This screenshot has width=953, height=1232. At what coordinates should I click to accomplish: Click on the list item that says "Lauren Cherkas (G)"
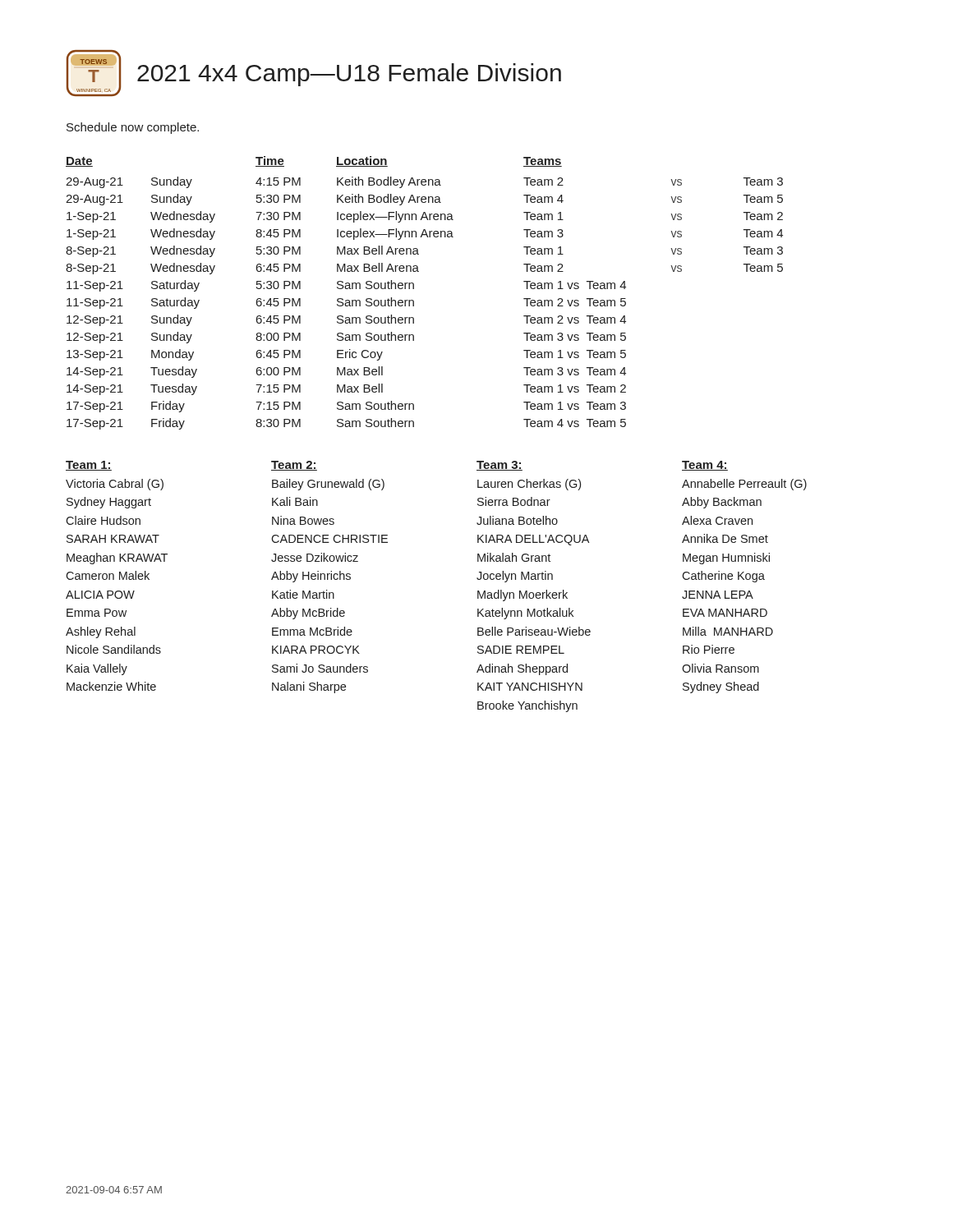[x=579, y=484]
